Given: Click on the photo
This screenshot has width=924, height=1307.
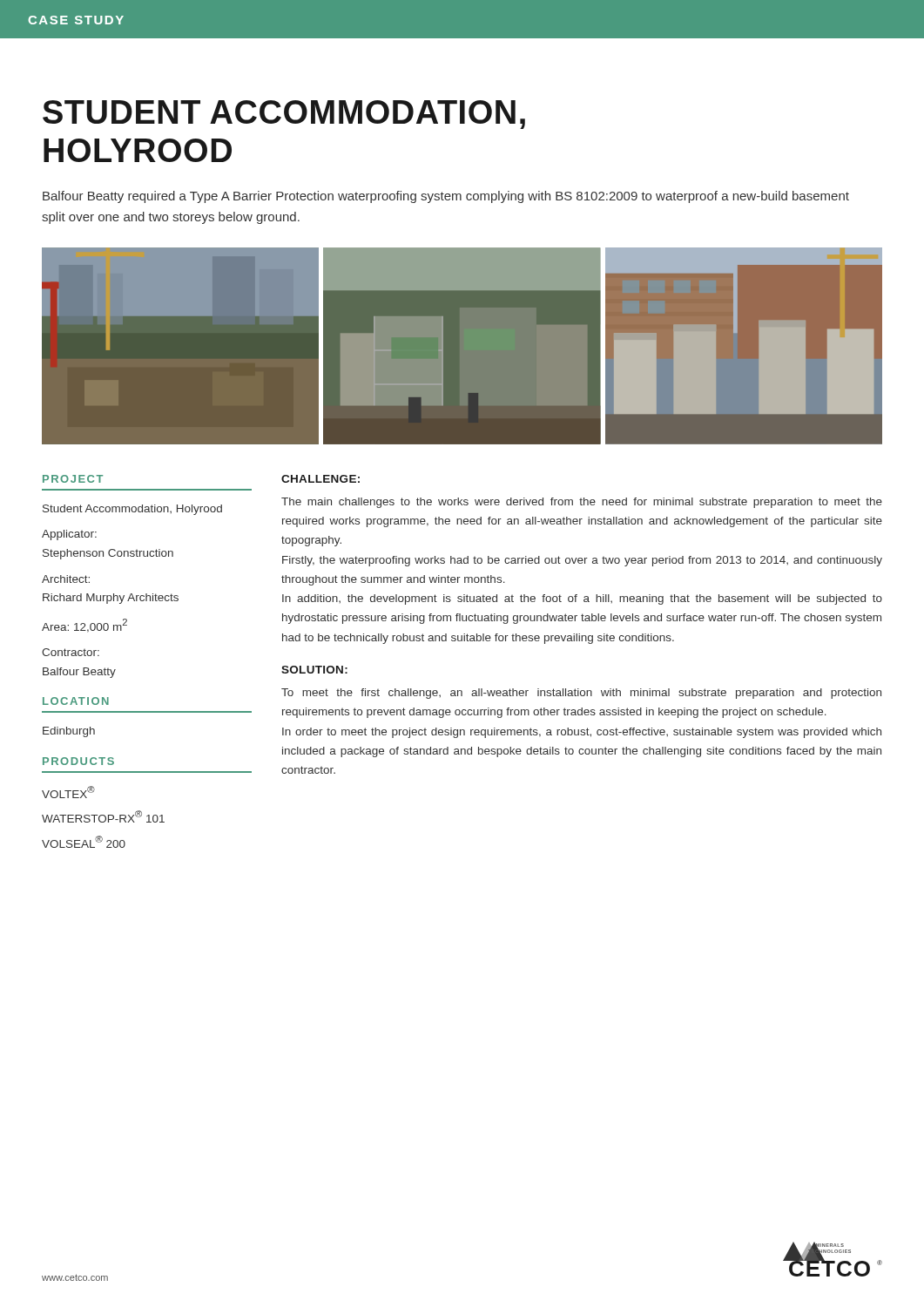Looking at the screenshot, I should [x=462, y=346].
